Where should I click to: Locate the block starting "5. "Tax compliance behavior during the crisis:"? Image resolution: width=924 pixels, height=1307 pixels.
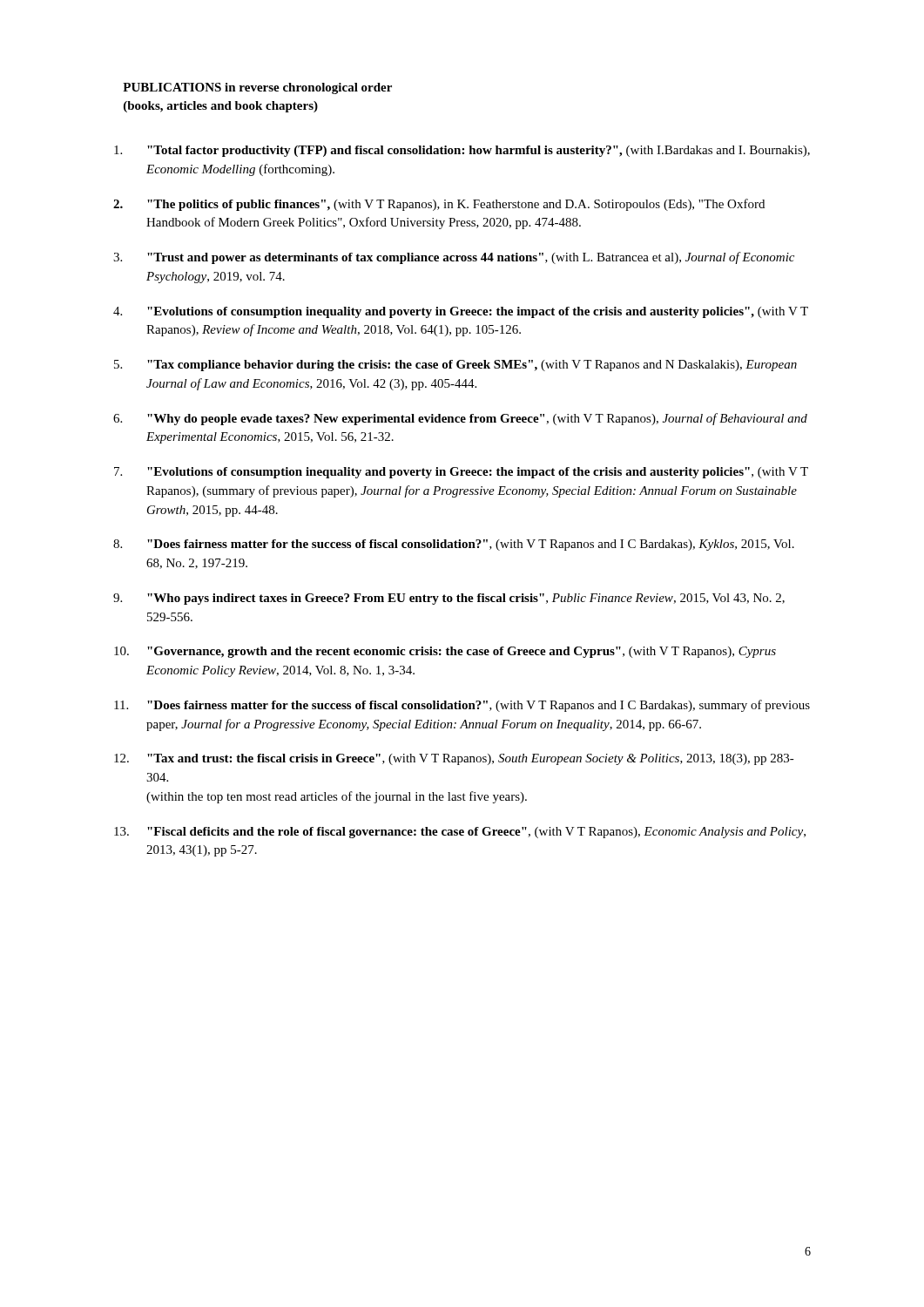coord(462,374)
